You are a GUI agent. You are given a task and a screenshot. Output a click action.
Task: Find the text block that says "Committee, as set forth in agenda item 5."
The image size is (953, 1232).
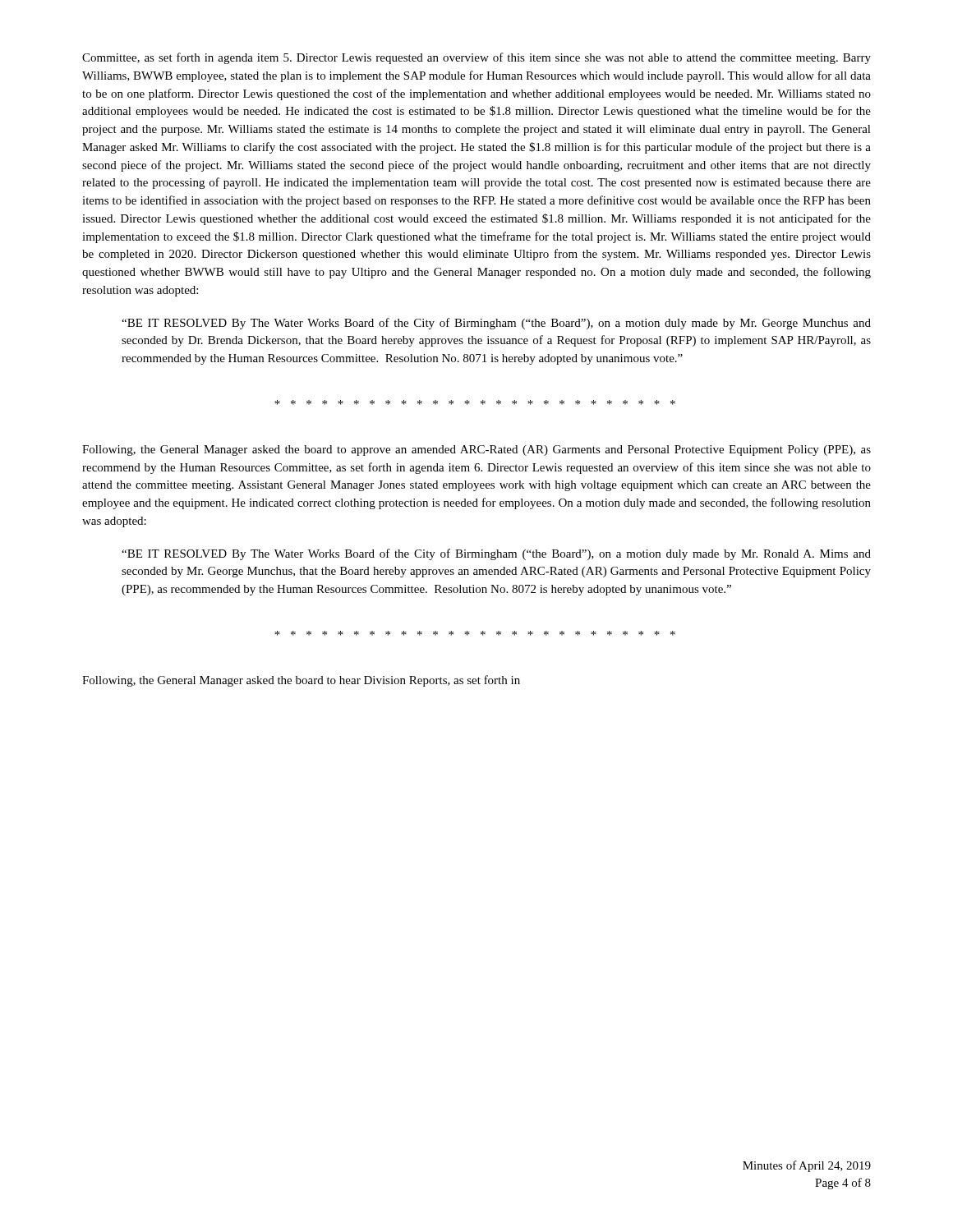[x=476, y=174]
